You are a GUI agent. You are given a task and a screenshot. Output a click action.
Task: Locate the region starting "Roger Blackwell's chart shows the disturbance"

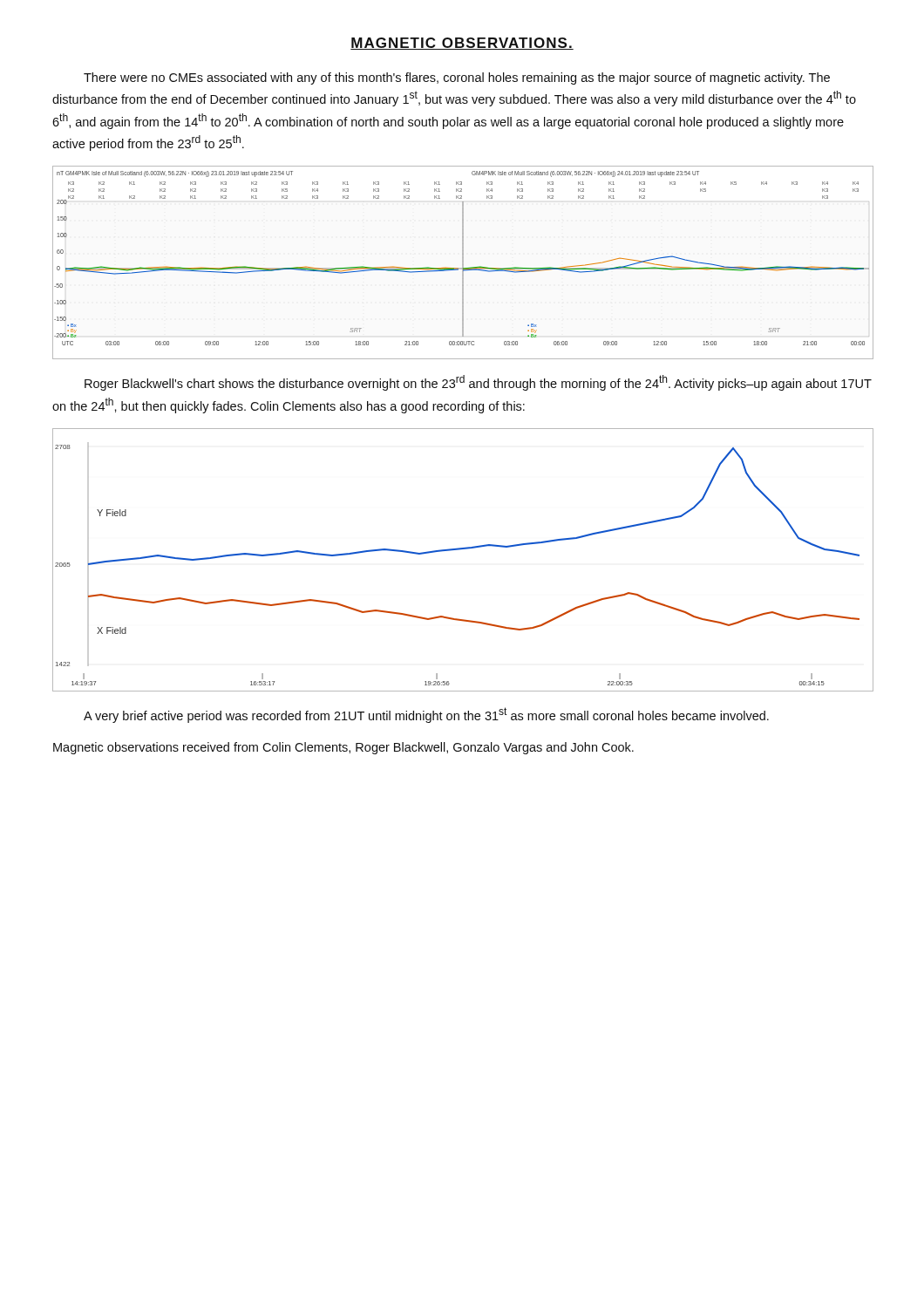[462, 393]
